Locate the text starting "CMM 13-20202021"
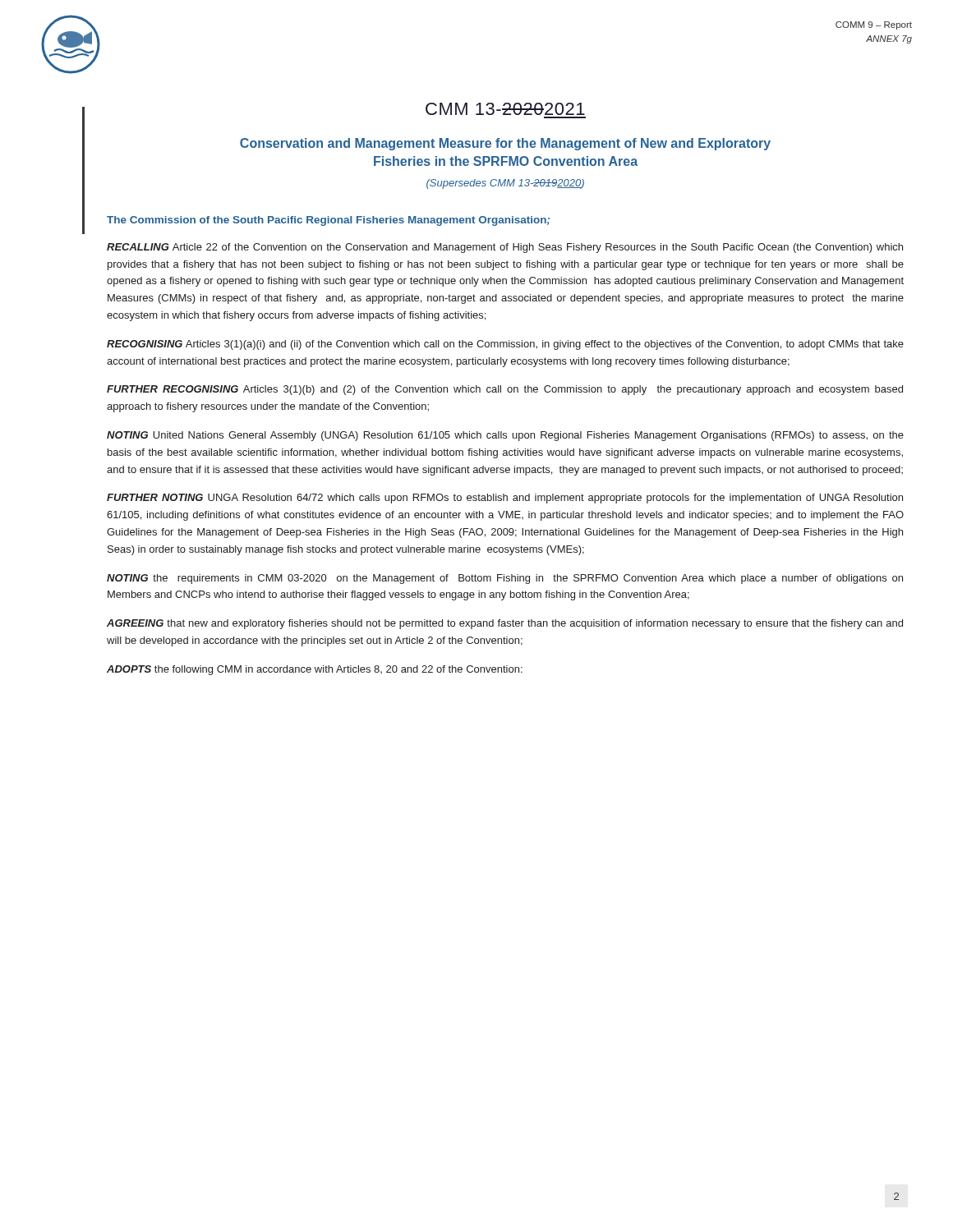The width and height of the screenshot is (953, 1232). click(505, 109)
